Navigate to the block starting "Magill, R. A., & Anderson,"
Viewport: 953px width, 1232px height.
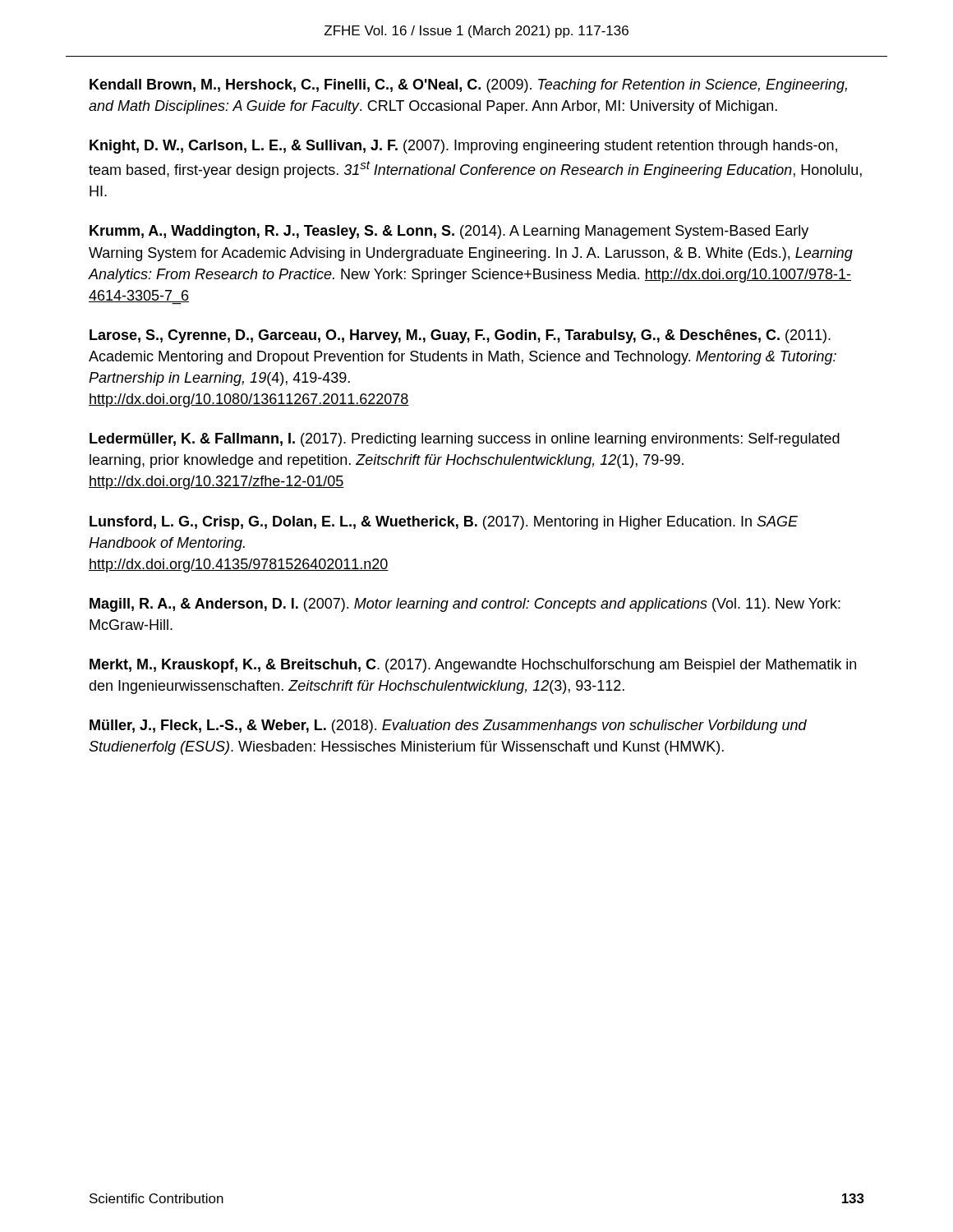click(x=465, y=614)
